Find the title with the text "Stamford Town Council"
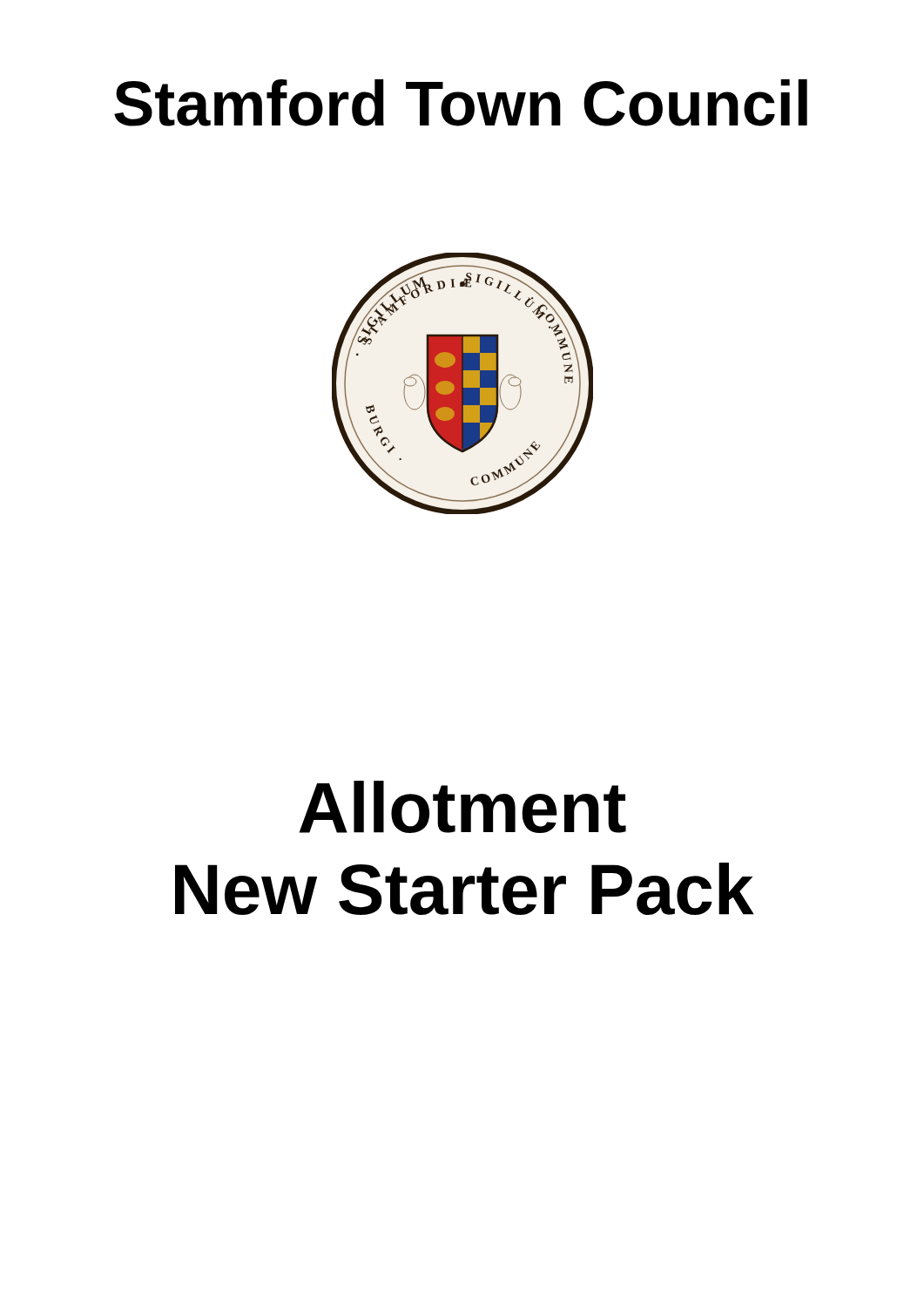The image size is (924, 1307). point(462,104)
